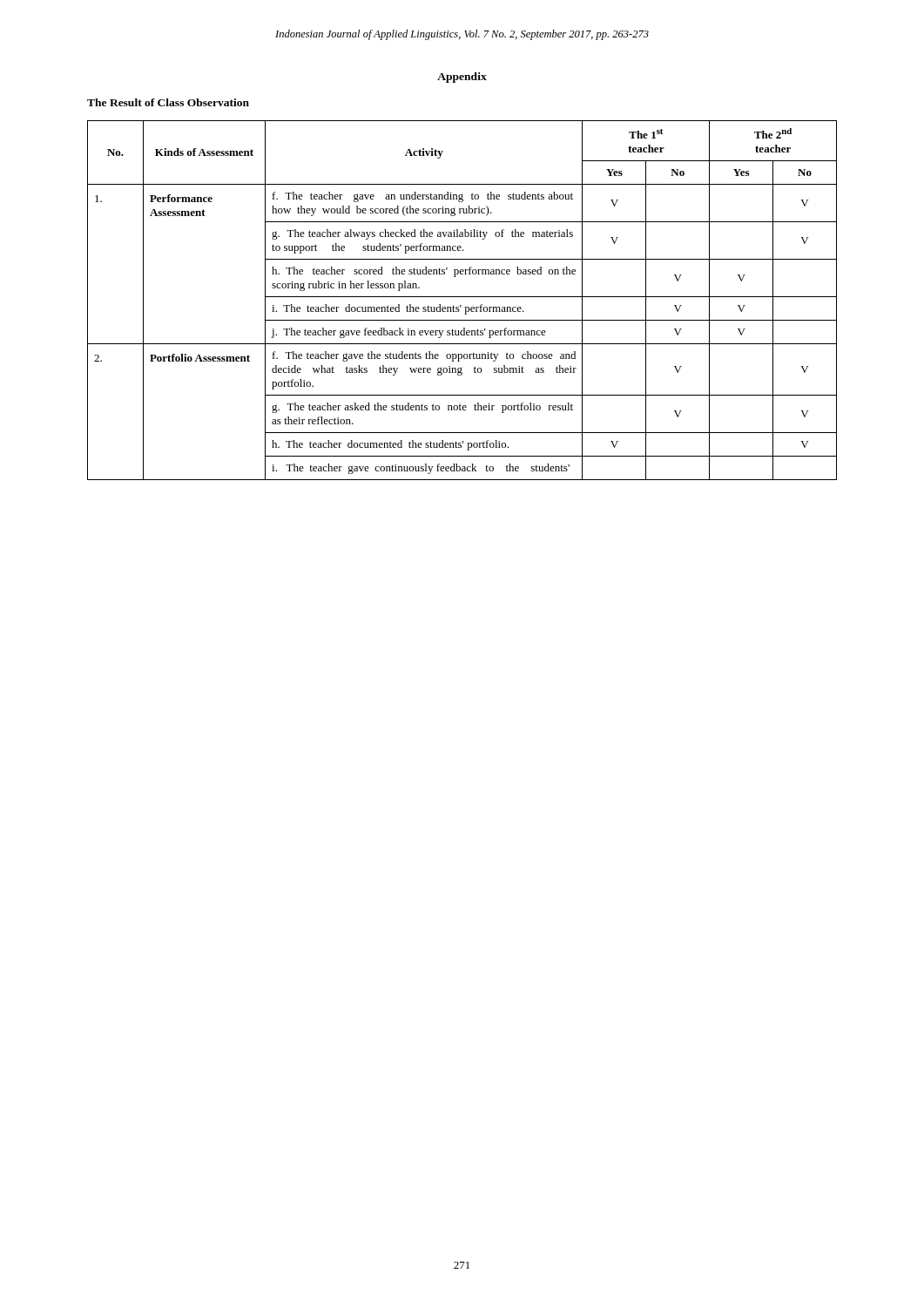Click the table

click(462, 300)
